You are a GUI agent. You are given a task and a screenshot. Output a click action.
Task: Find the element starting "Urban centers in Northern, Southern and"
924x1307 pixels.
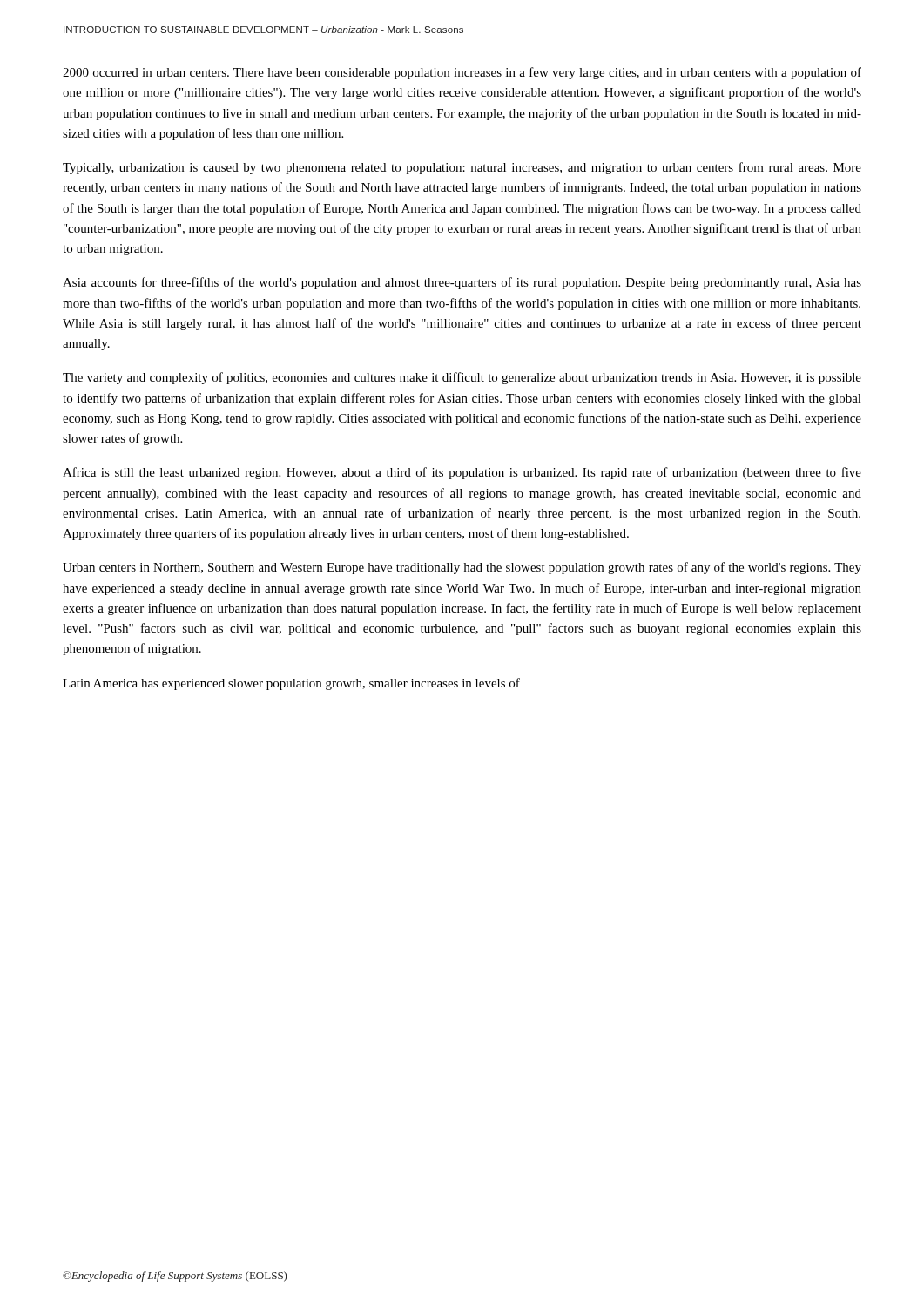[x=462, y=608]
